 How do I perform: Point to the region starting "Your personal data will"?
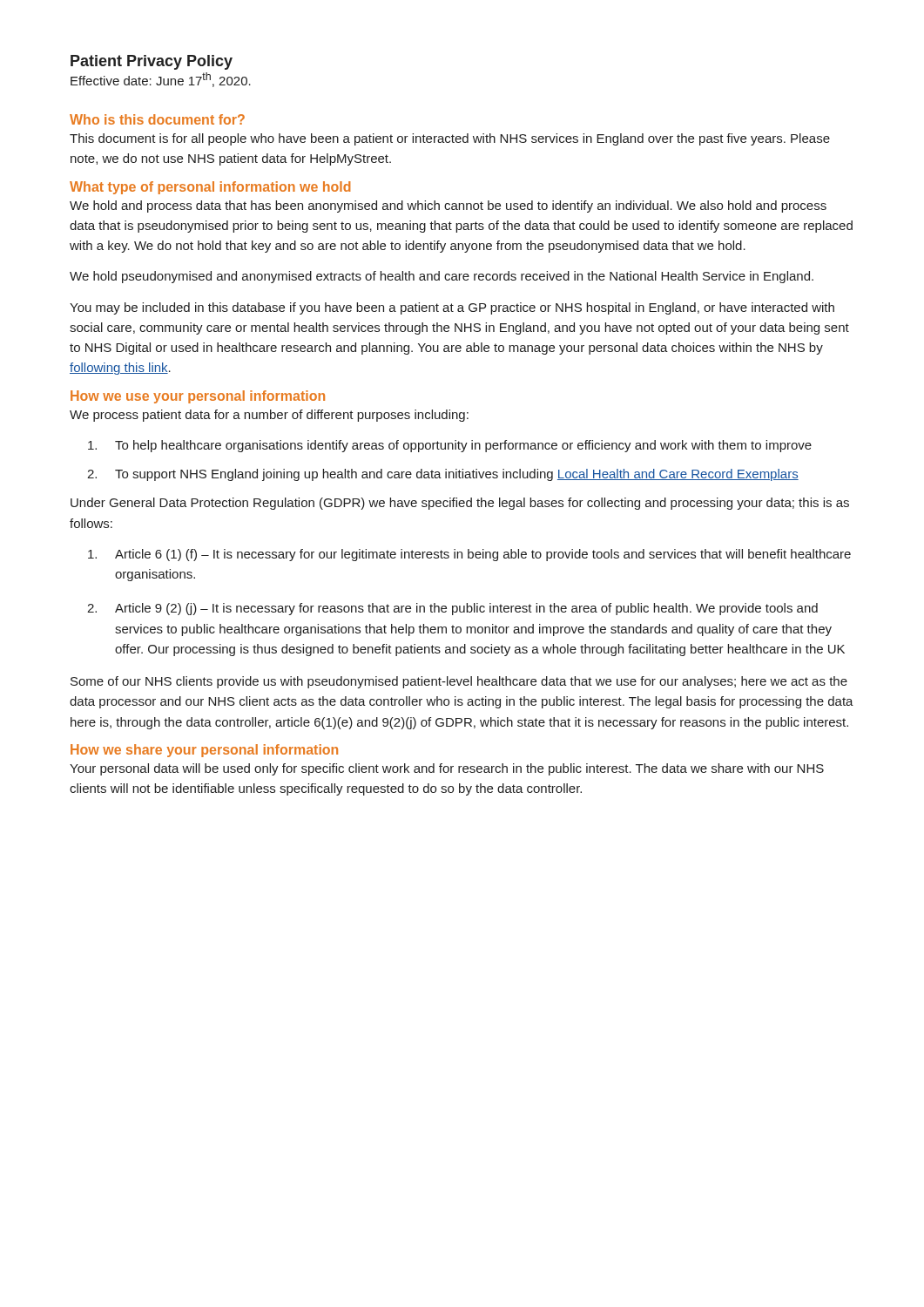tap(447, 778)
